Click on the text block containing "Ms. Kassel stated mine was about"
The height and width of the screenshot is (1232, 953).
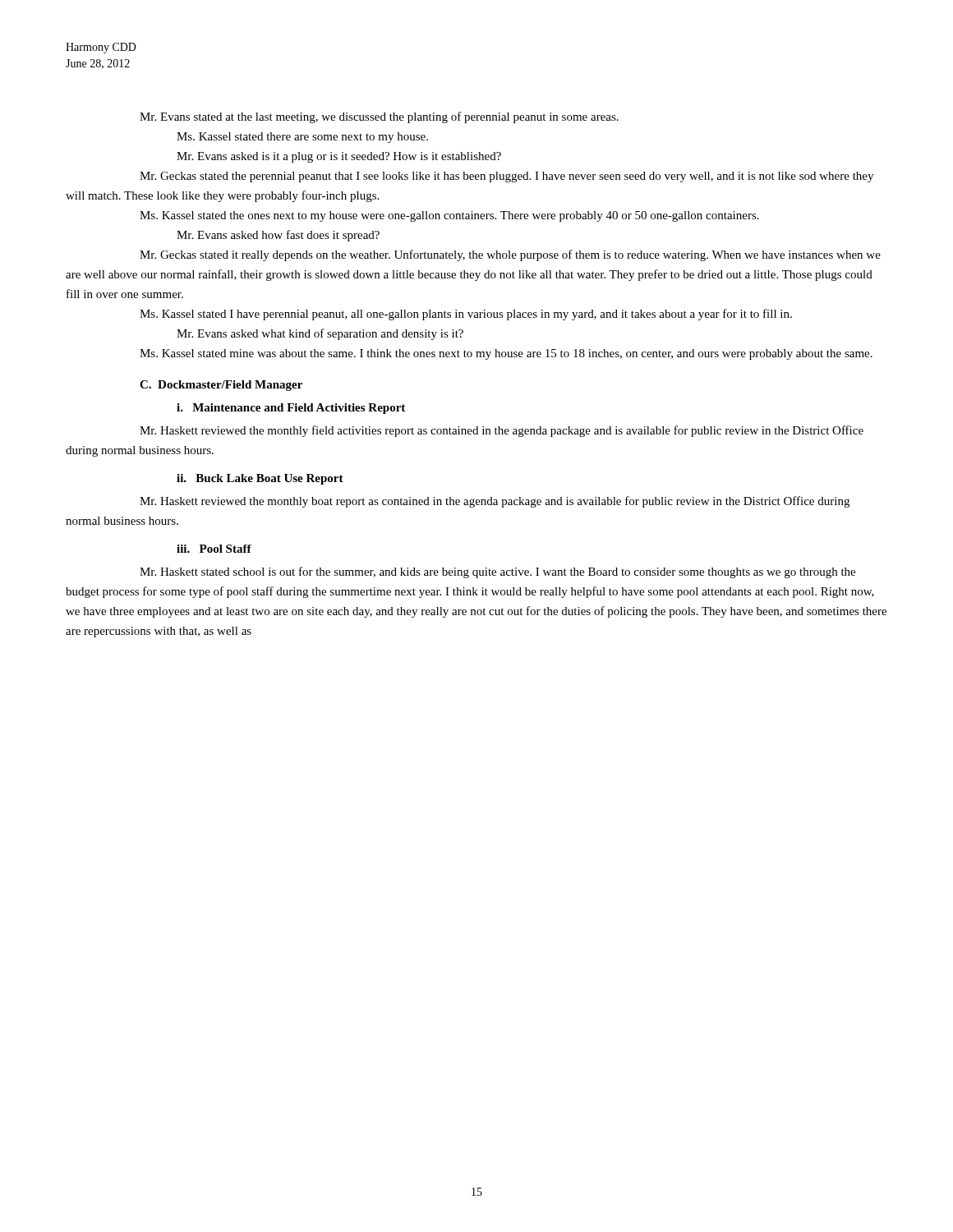pyautogui.click(x=476, y=353)
